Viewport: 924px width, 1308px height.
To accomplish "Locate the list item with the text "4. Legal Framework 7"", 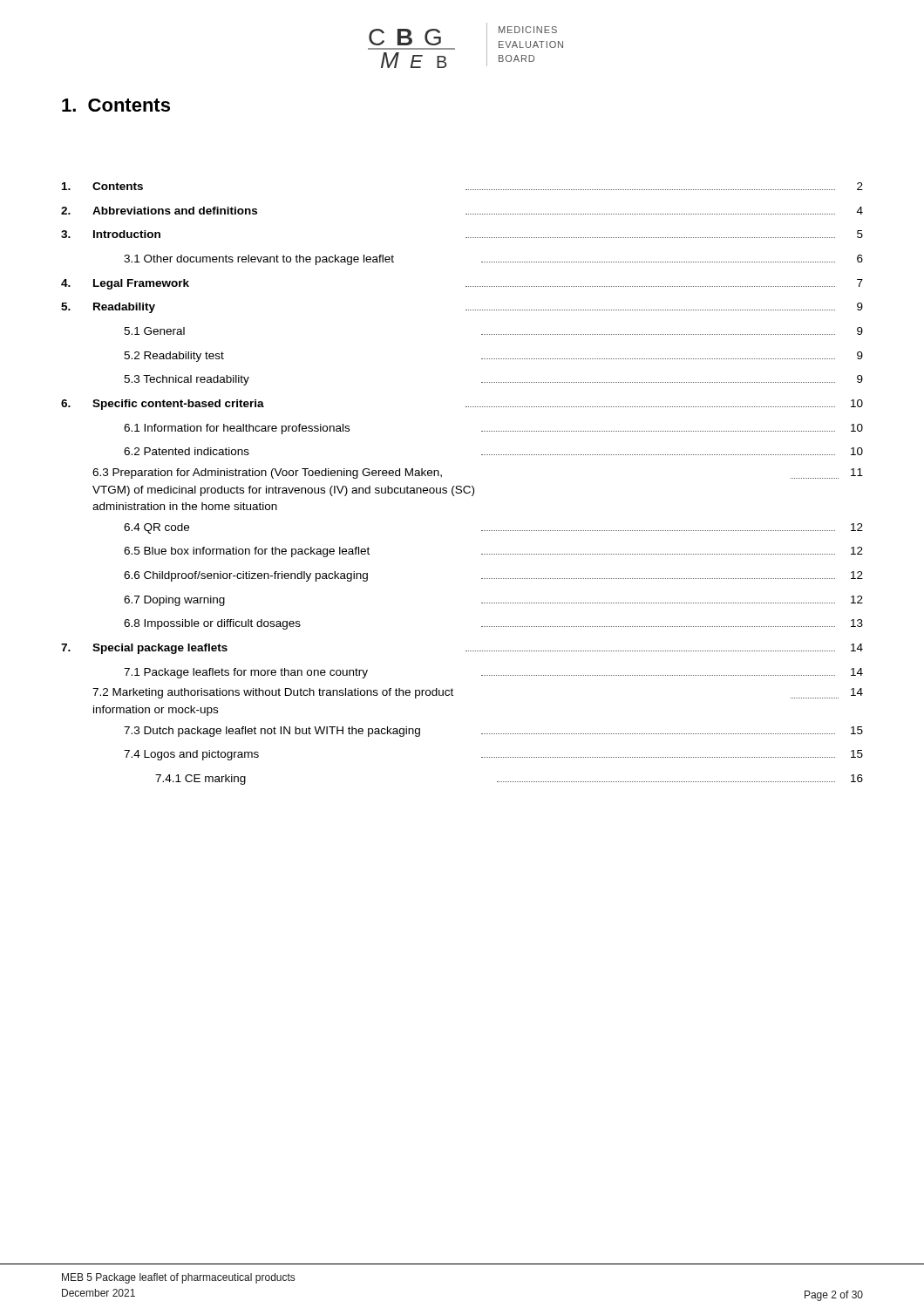I will pos(462,283).
